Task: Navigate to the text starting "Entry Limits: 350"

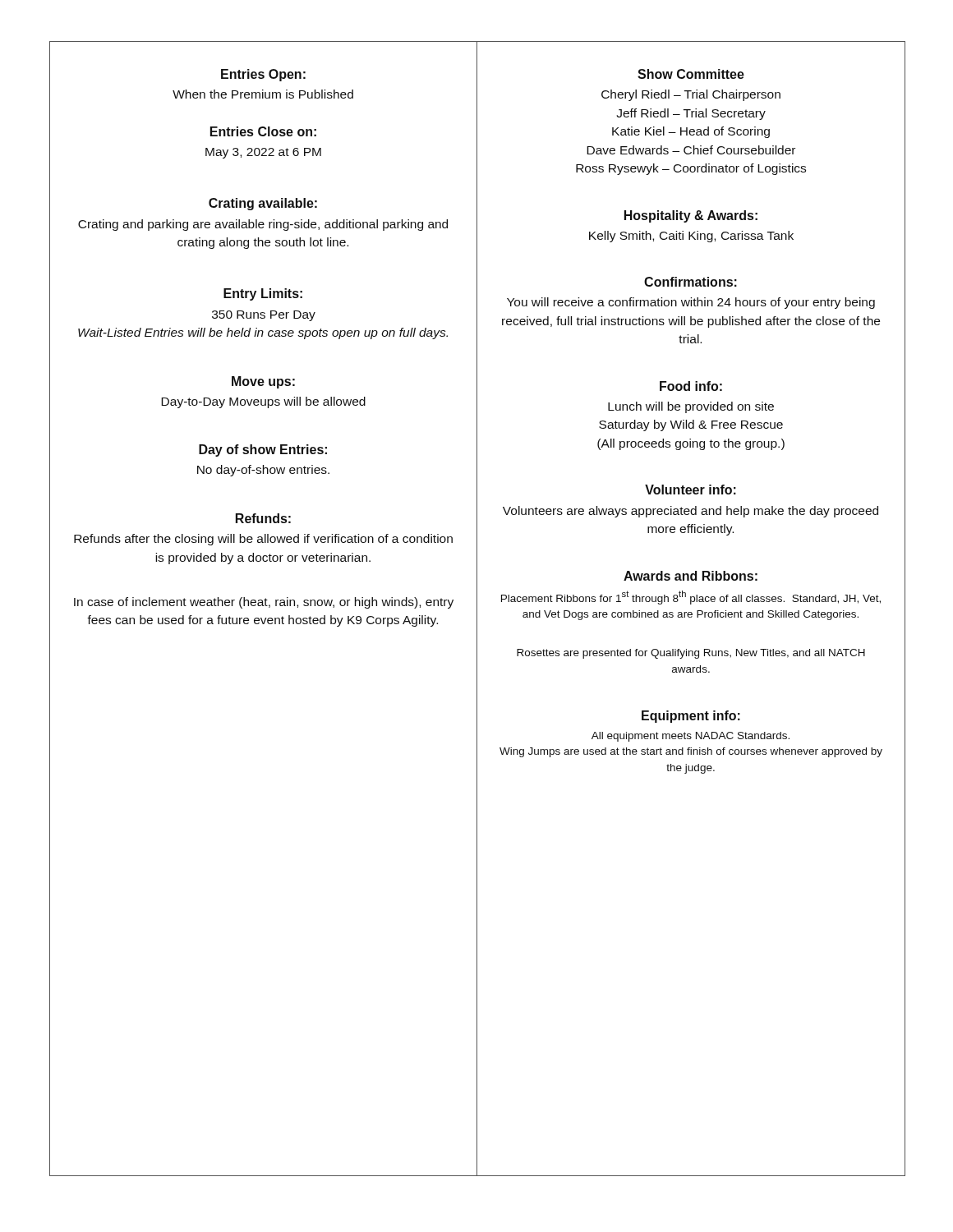Action: [x=263, y=313]
